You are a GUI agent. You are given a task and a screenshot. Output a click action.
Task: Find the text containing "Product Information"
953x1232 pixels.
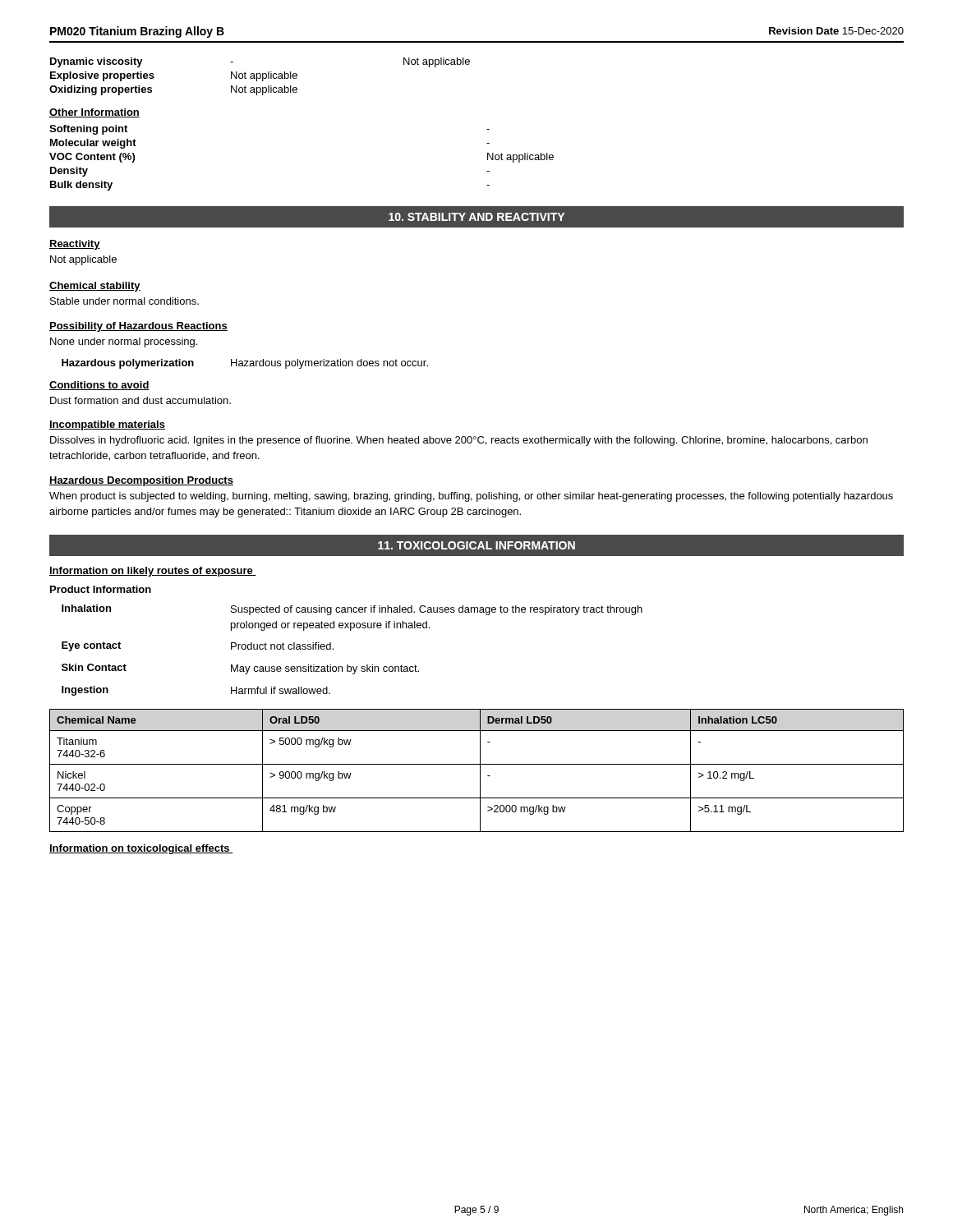[x=101, y=589]
